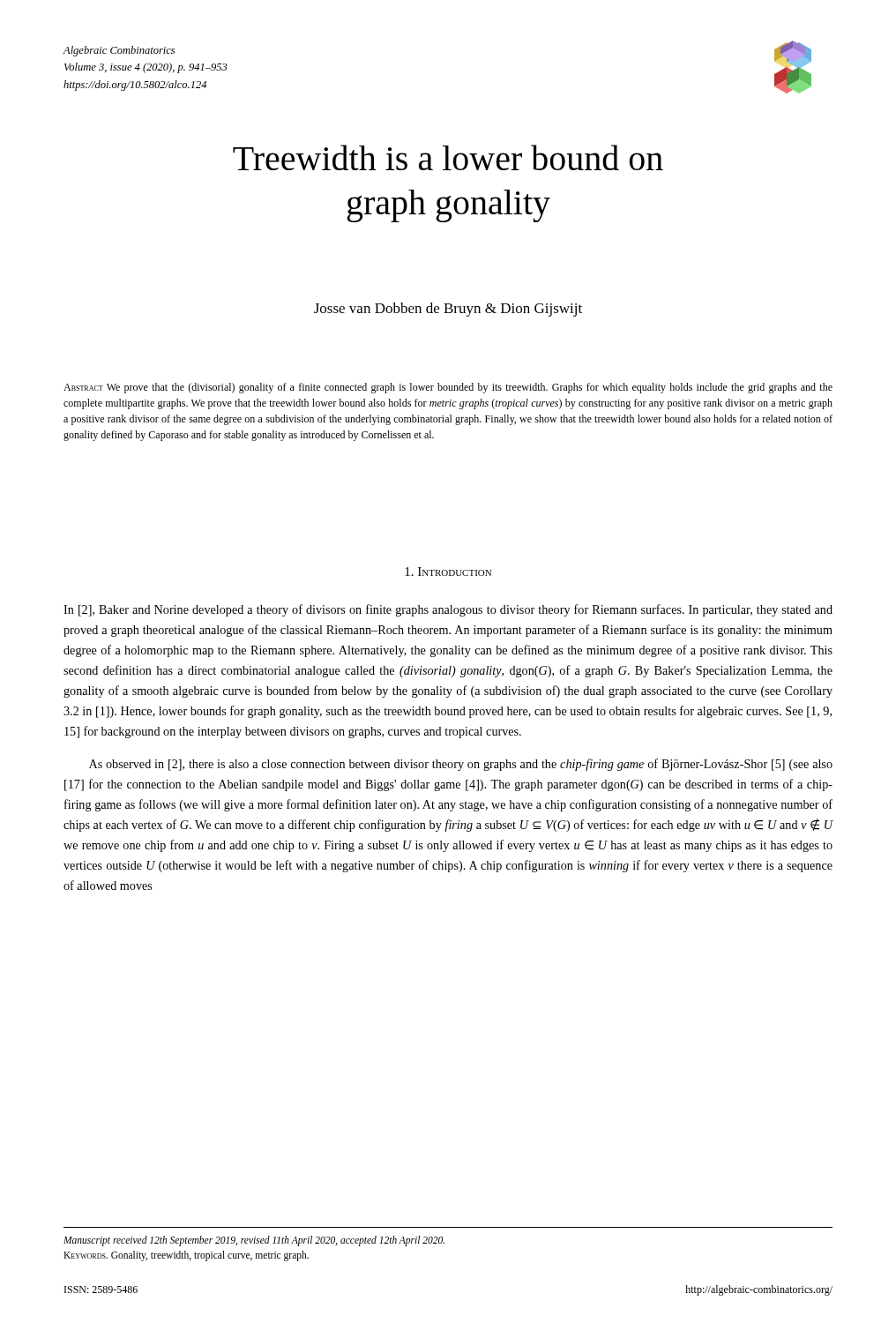Locate a section header
This screenshot has width=896, height=1323.
[x=448, y=572]
